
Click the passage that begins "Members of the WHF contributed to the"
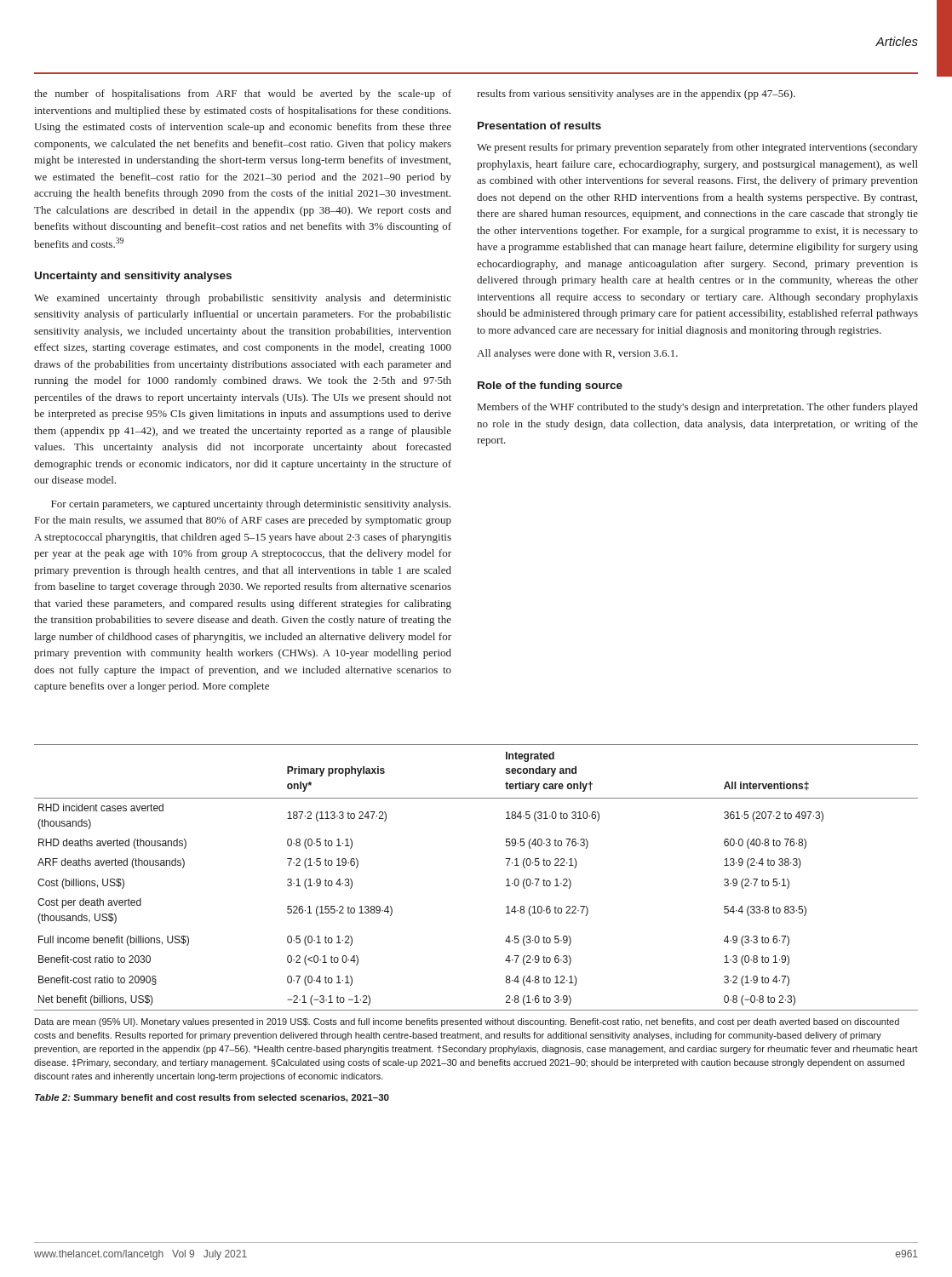pyautogui.click(x=697, y=423)
